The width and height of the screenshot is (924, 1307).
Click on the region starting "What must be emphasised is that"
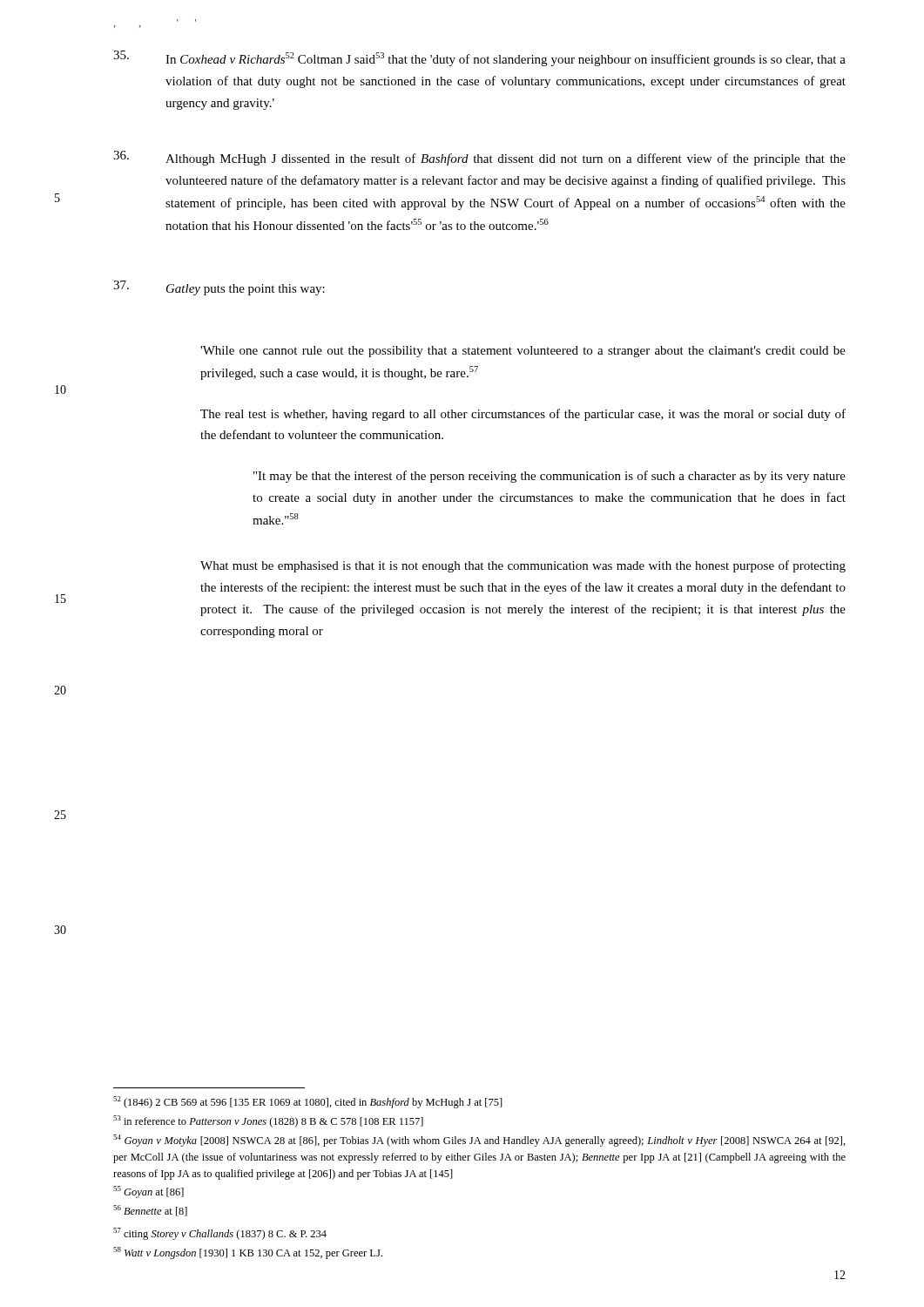[x=523, y=598]
